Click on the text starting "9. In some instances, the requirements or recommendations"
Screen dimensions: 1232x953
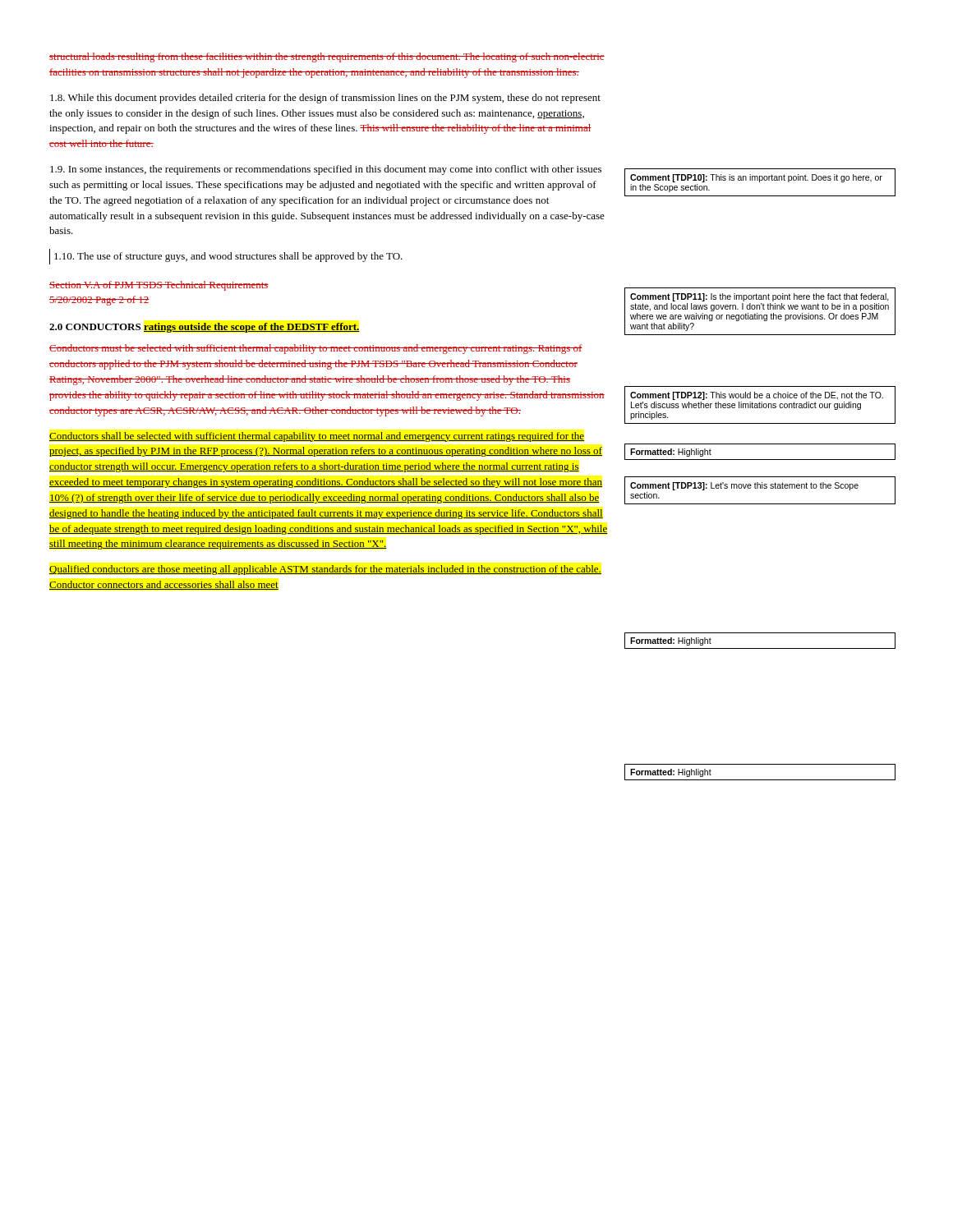coord(327,200)
